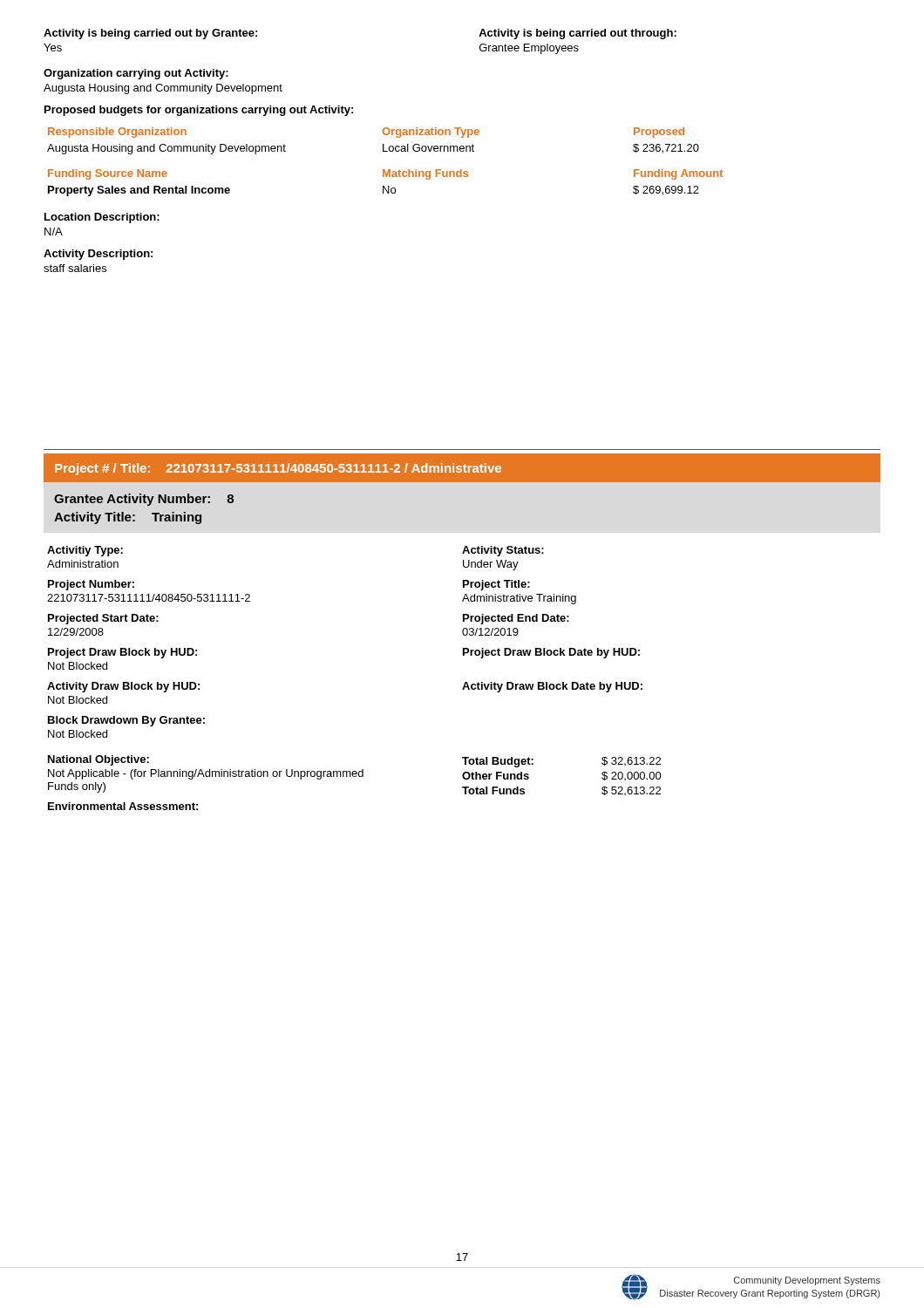Where does it say "Grantee Activity Number:"?
This screenshot has height=1308, width=924.
[133, 498]
